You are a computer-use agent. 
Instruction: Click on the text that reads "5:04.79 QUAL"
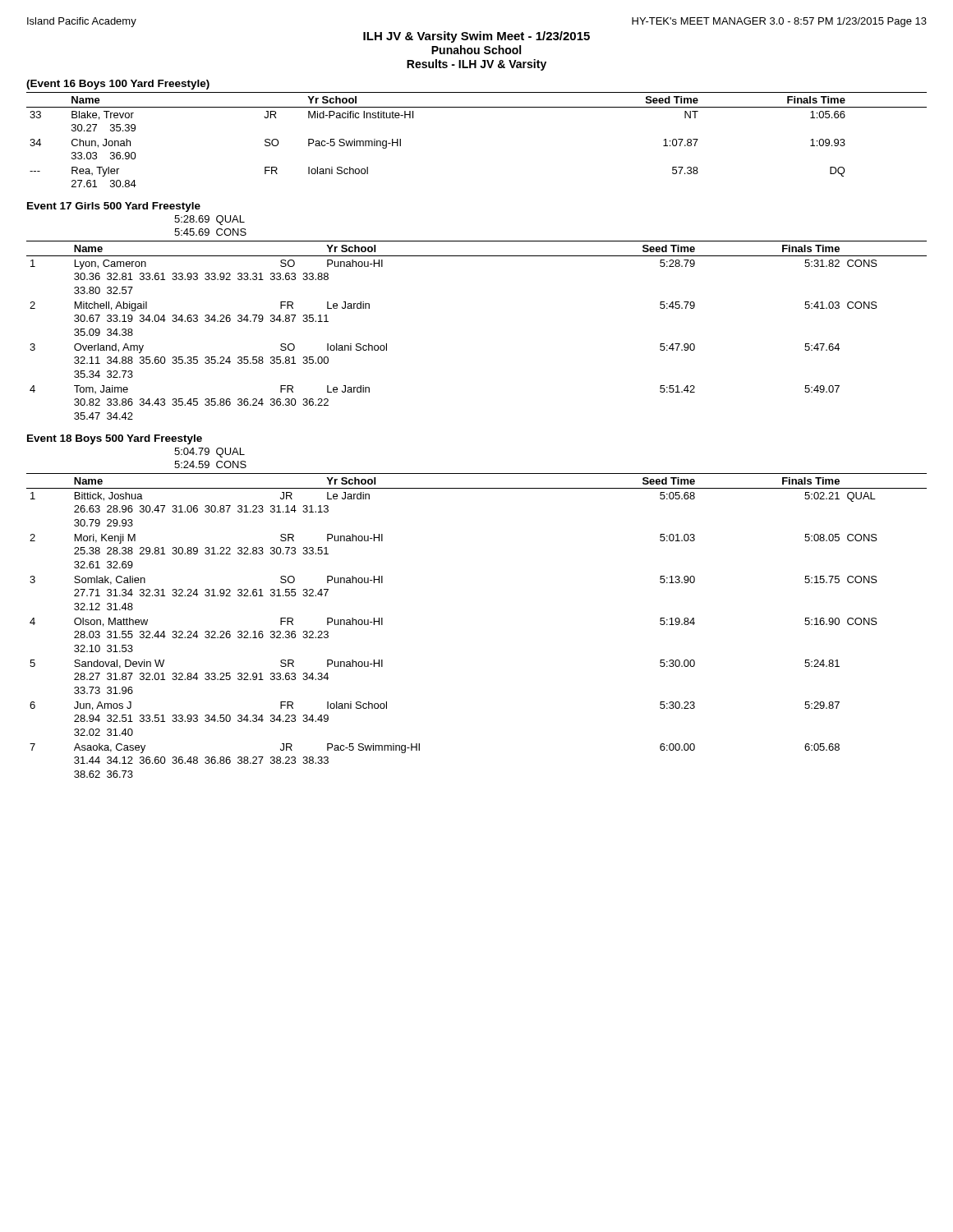click(x=210, y=451)
